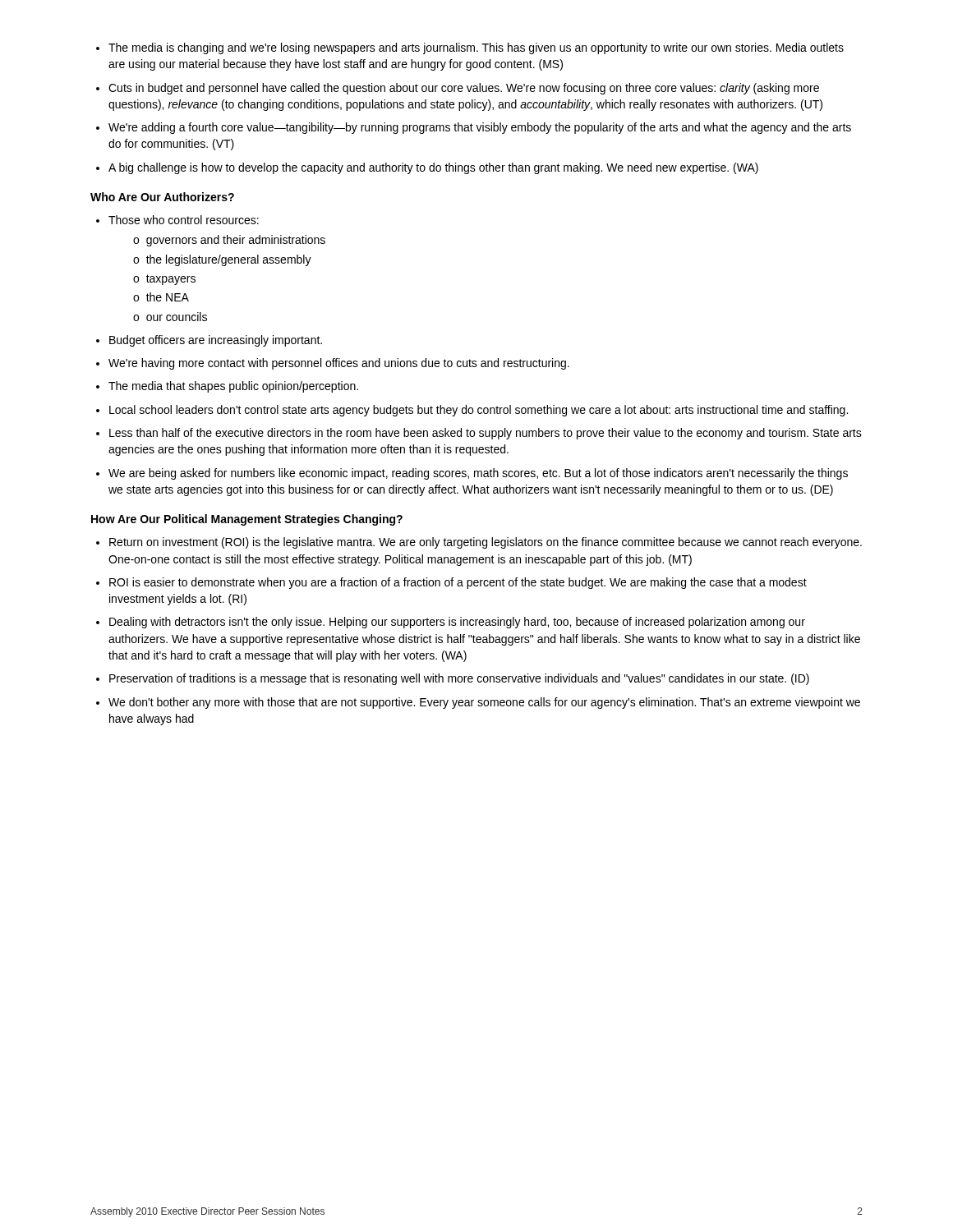
Task: Click the passage that begins "Less than half of"
Action: tap(485, 441)
